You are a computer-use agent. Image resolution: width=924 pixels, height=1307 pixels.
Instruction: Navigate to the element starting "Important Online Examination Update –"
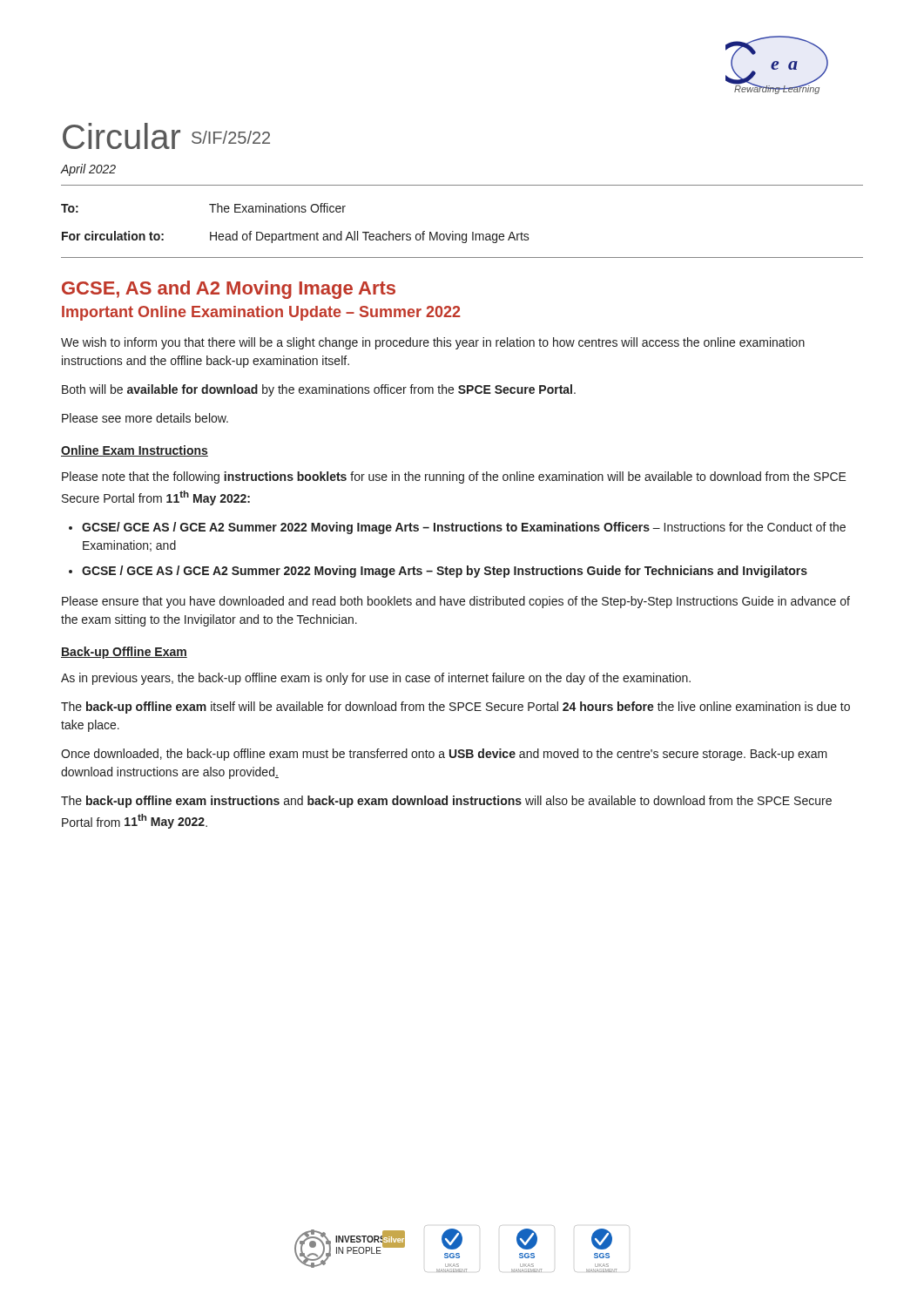coord(261,312)
